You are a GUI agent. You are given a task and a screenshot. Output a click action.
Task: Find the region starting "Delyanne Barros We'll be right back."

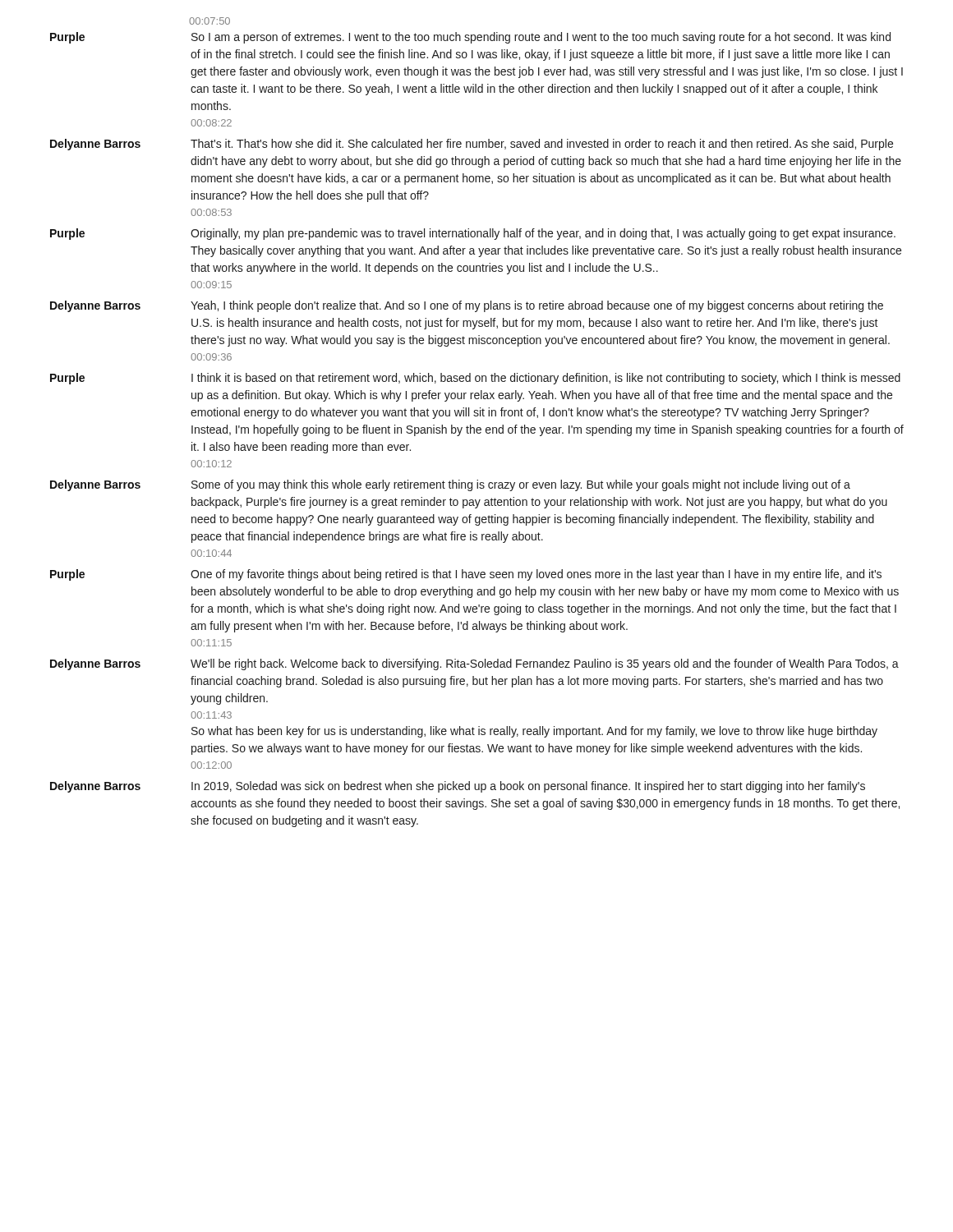pos(474,664)
